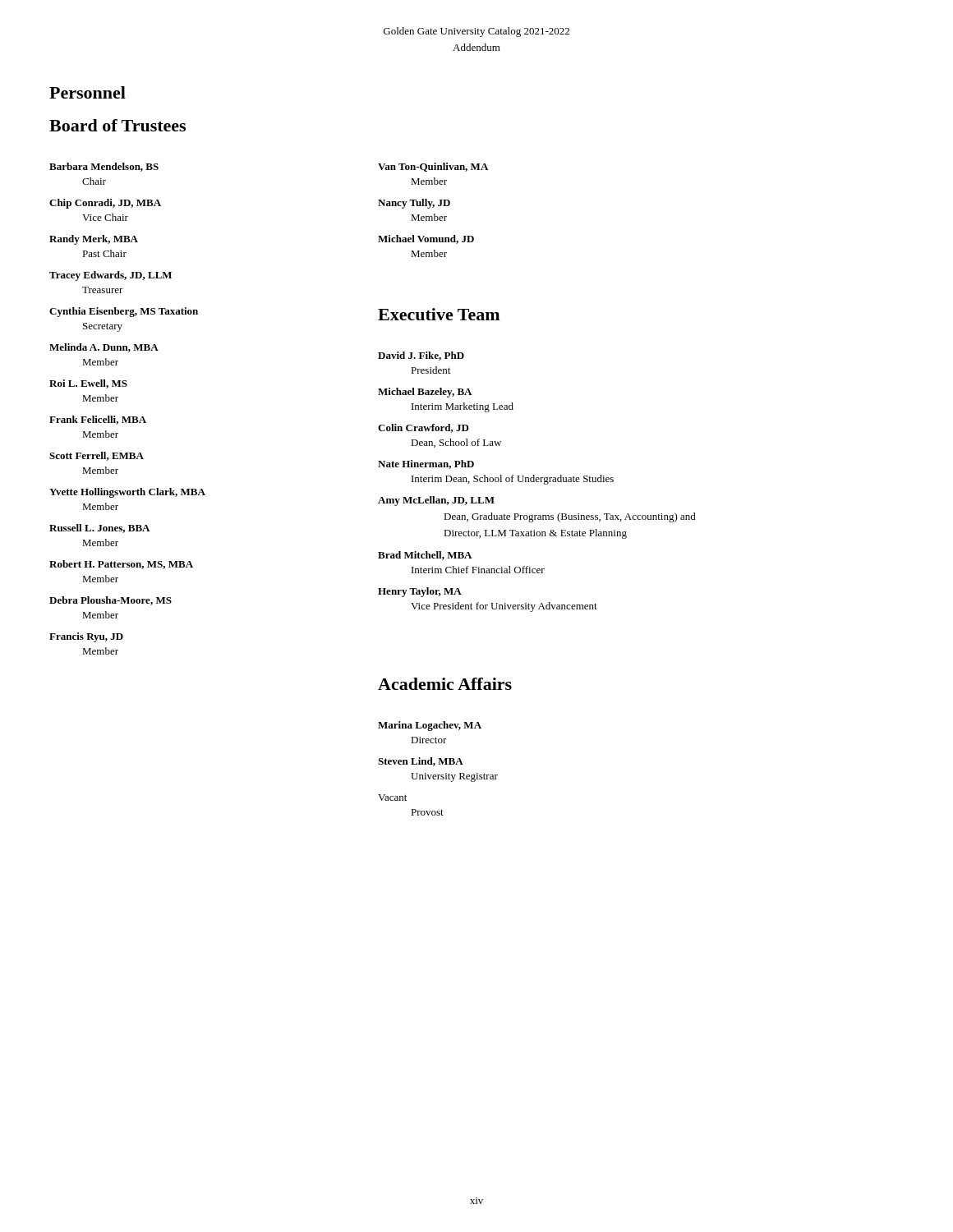Locate the region starting "Michael Bazeley, BA"
953x1232 pixels.
(425, 391)
